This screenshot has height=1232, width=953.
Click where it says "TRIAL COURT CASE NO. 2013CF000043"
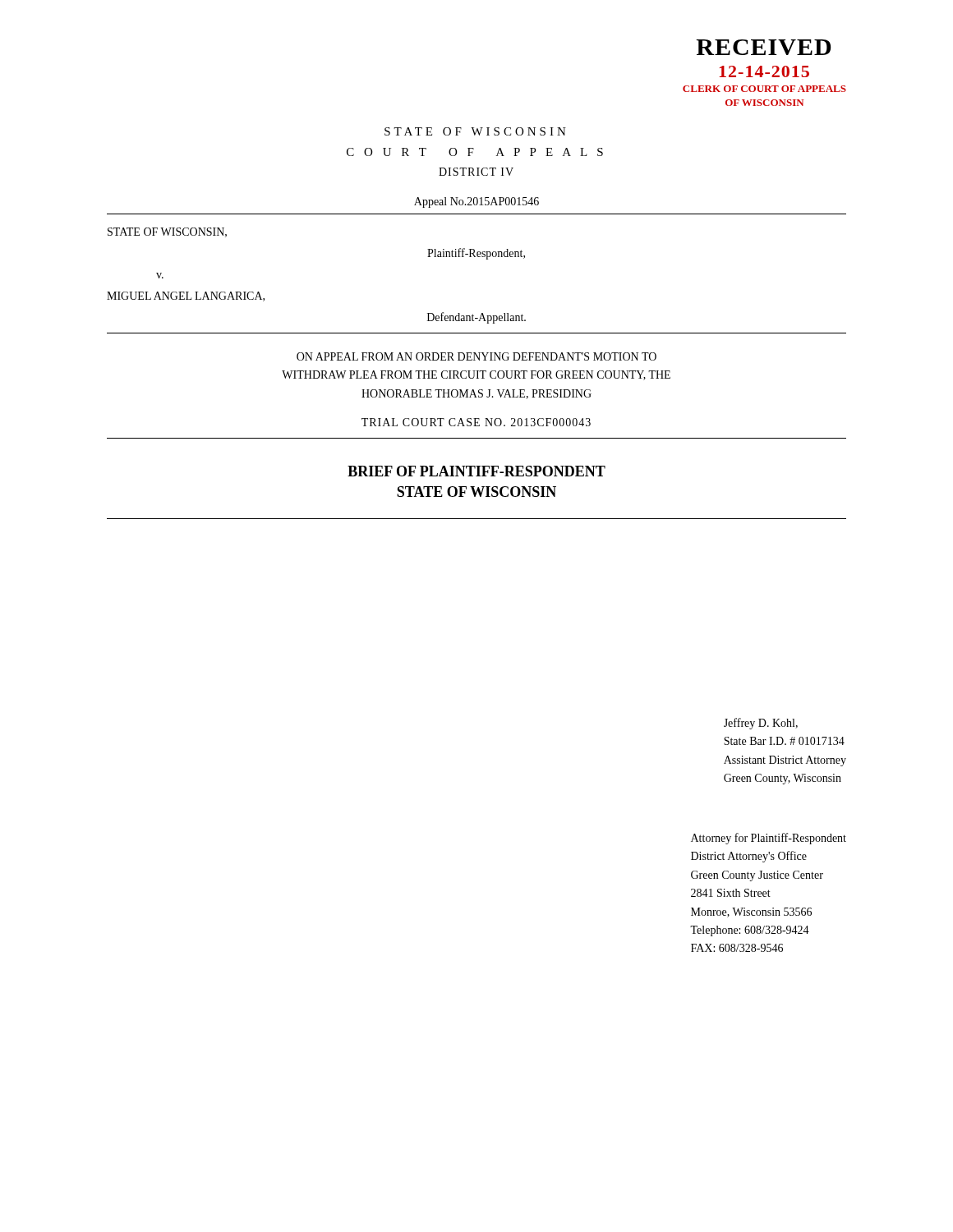[476, 423]
